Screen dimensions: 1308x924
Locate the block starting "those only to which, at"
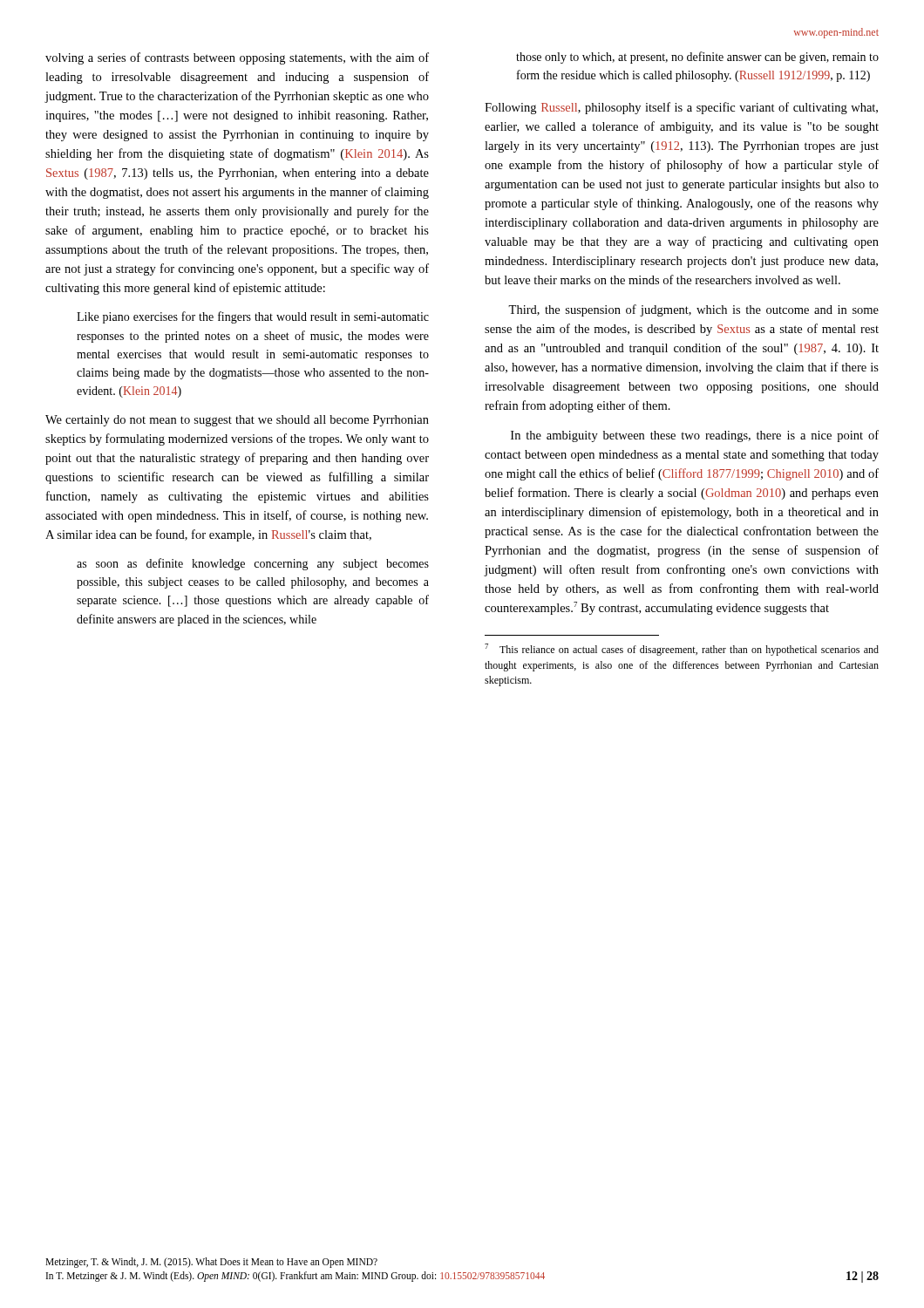coord(697,66)
